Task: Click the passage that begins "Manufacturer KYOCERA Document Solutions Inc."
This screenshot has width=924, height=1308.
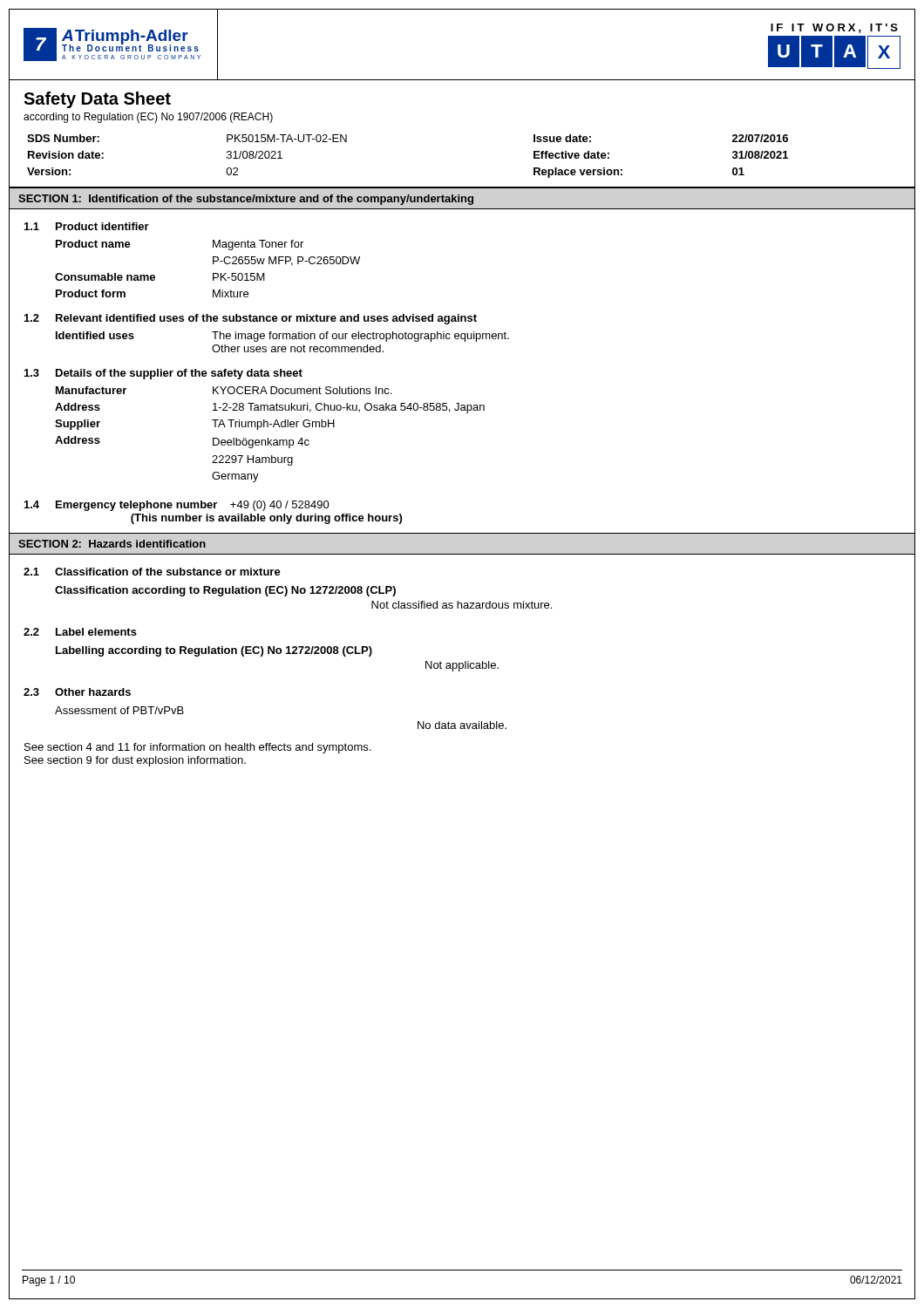Action: point(224,390)
